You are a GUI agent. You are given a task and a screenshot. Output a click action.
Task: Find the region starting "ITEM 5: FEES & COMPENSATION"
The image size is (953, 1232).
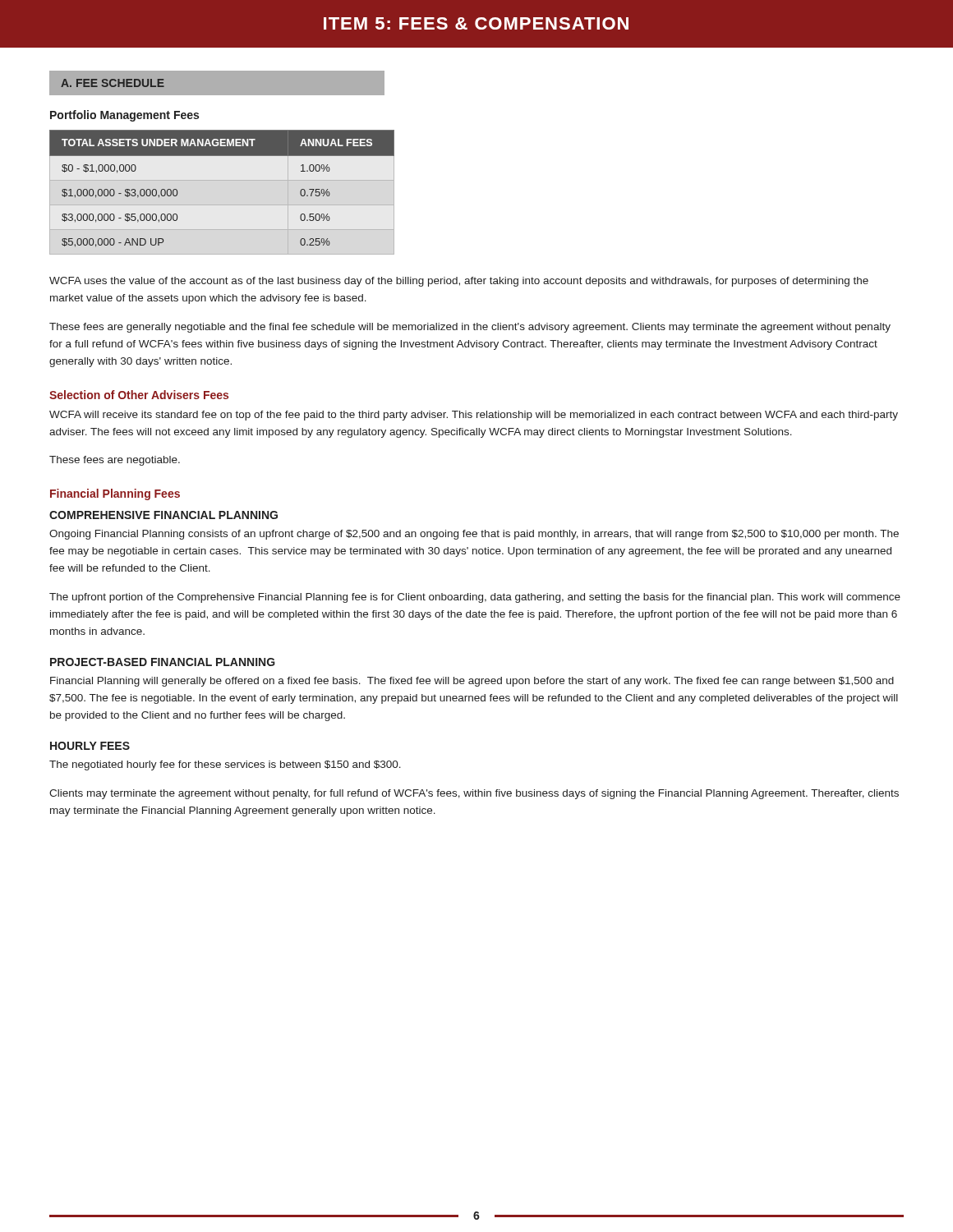pos(476,23)
